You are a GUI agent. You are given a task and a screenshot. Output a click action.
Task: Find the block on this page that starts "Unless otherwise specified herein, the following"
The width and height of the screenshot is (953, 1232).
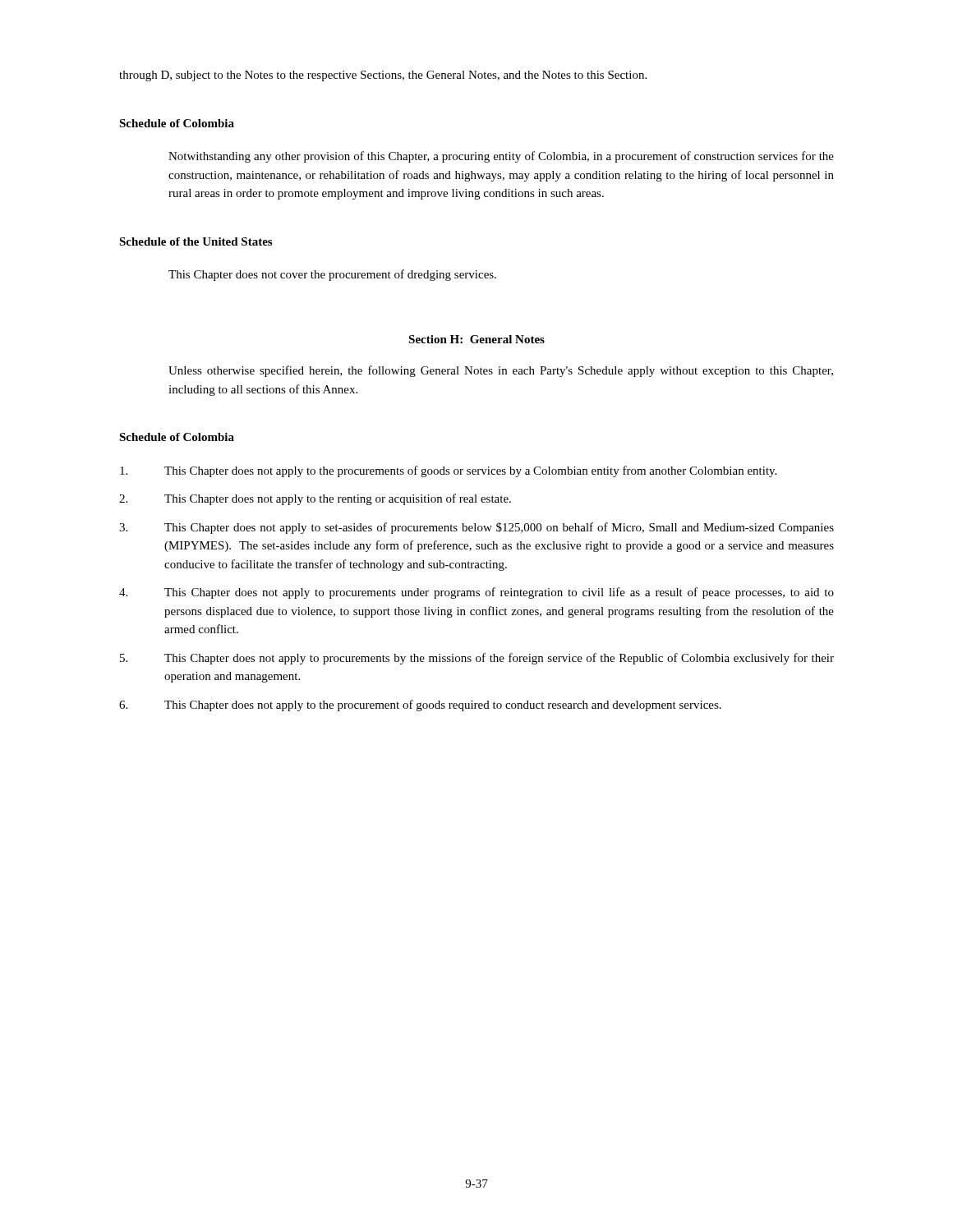pyautogui.click(x=501, y=380)
